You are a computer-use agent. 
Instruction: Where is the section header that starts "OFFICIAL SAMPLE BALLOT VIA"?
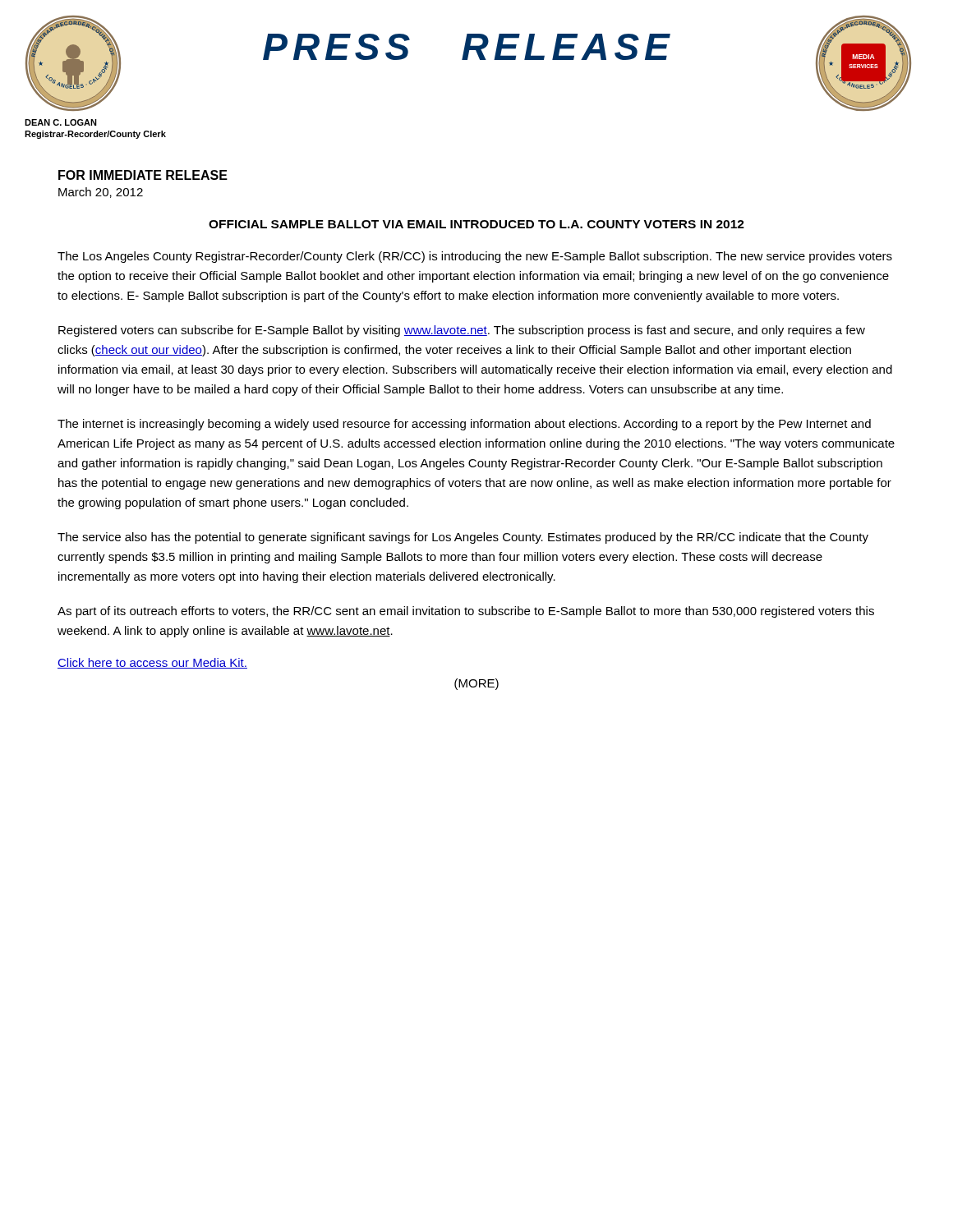(x=476, y=223)
